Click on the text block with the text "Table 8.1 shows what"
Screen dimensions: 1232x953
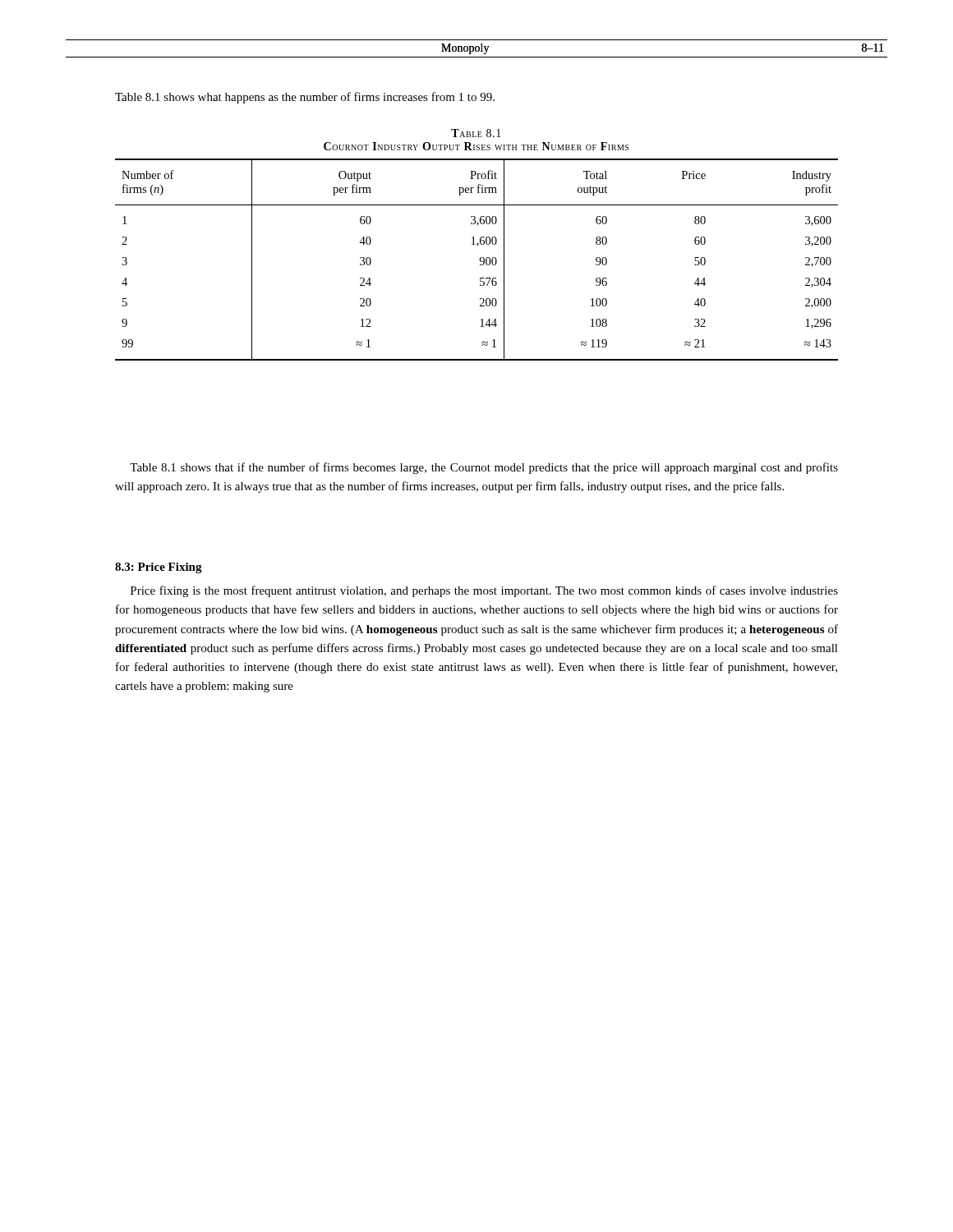point(305,97)
